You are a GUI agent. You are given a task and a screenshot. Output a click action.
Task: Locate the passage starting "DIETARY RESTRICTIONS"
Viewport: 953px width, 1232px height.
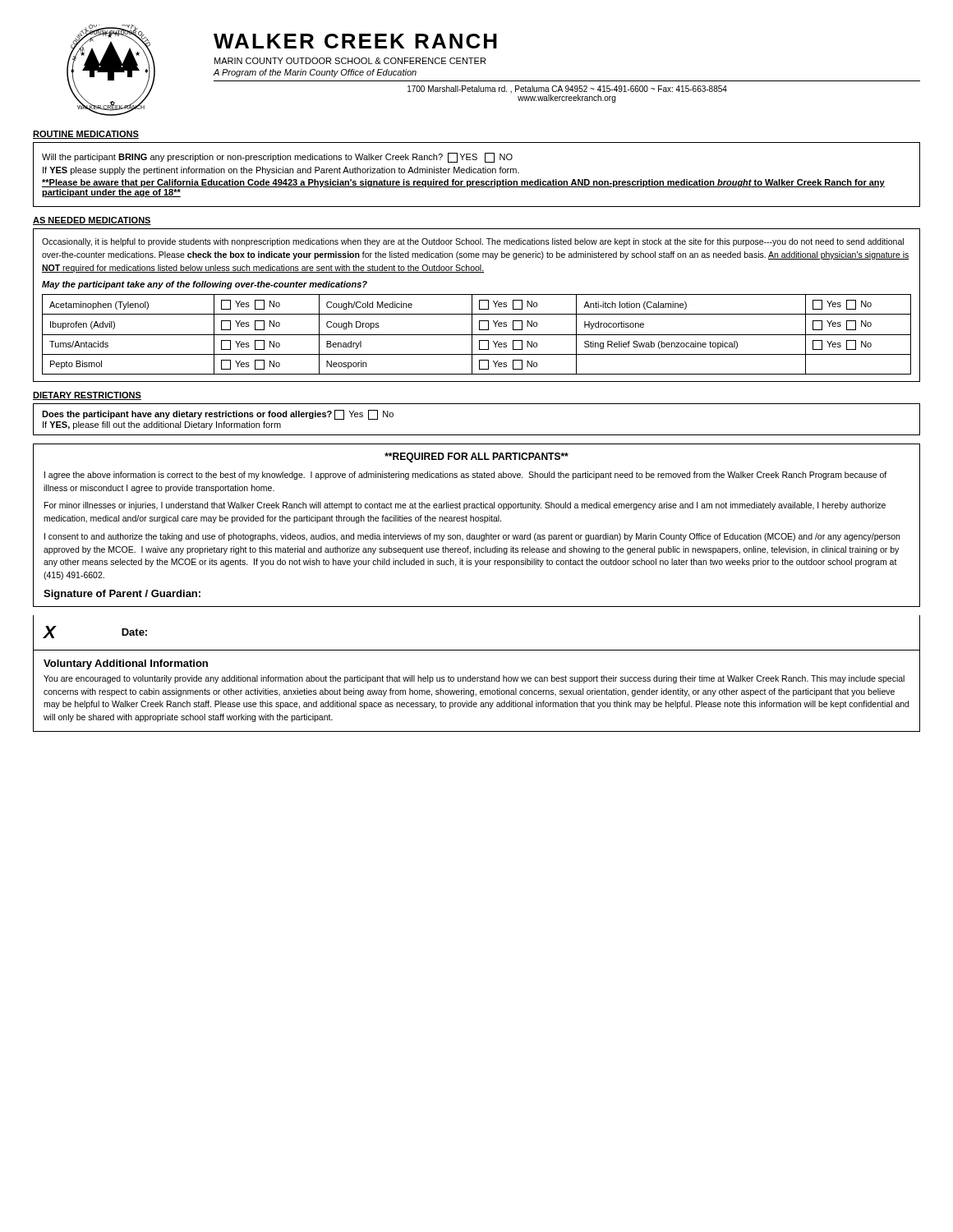pyautogui.click(x=87, y=395)
